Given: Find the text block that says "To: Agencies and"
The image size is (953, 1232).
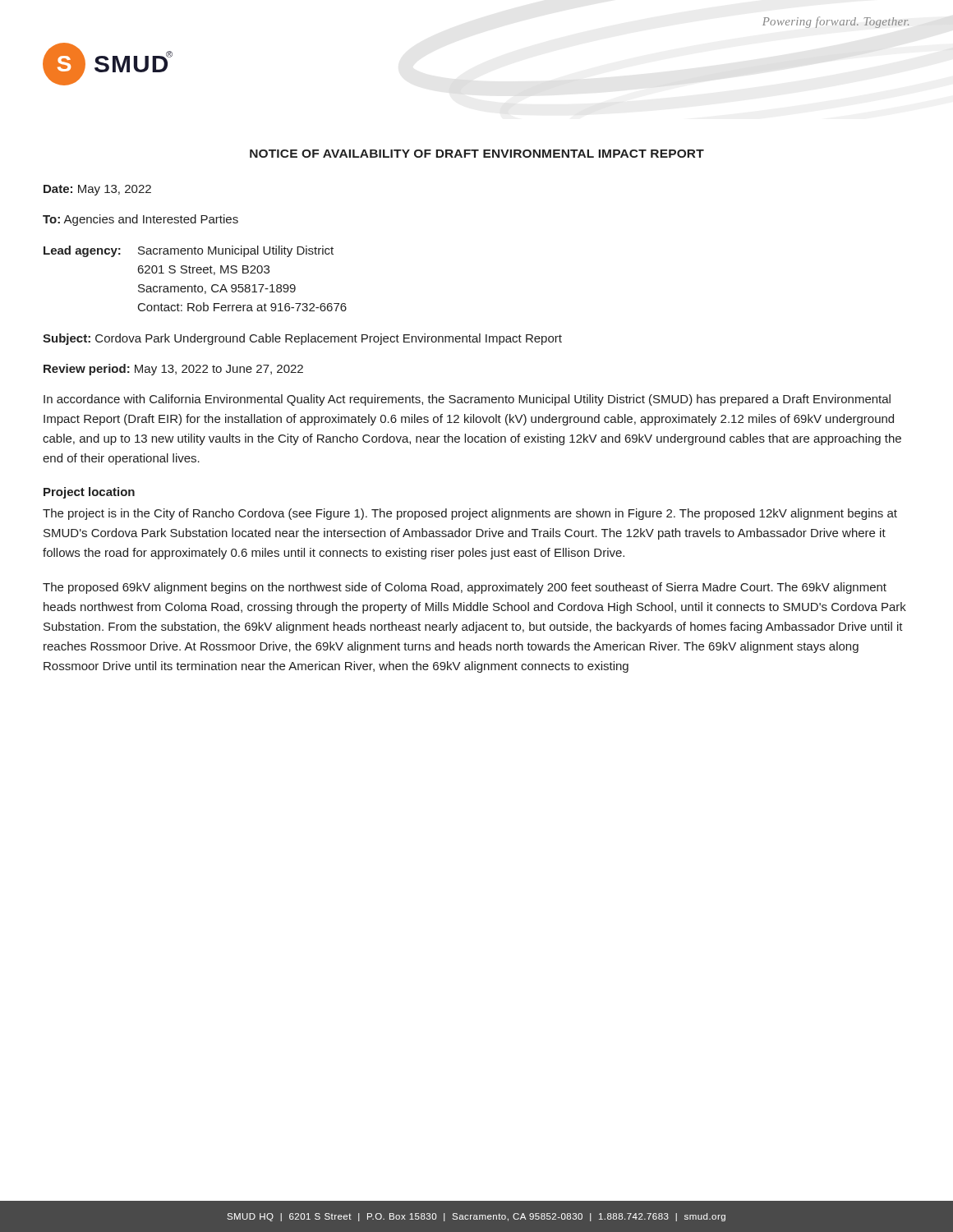Looking at the screenshot, I should (141, 219).
